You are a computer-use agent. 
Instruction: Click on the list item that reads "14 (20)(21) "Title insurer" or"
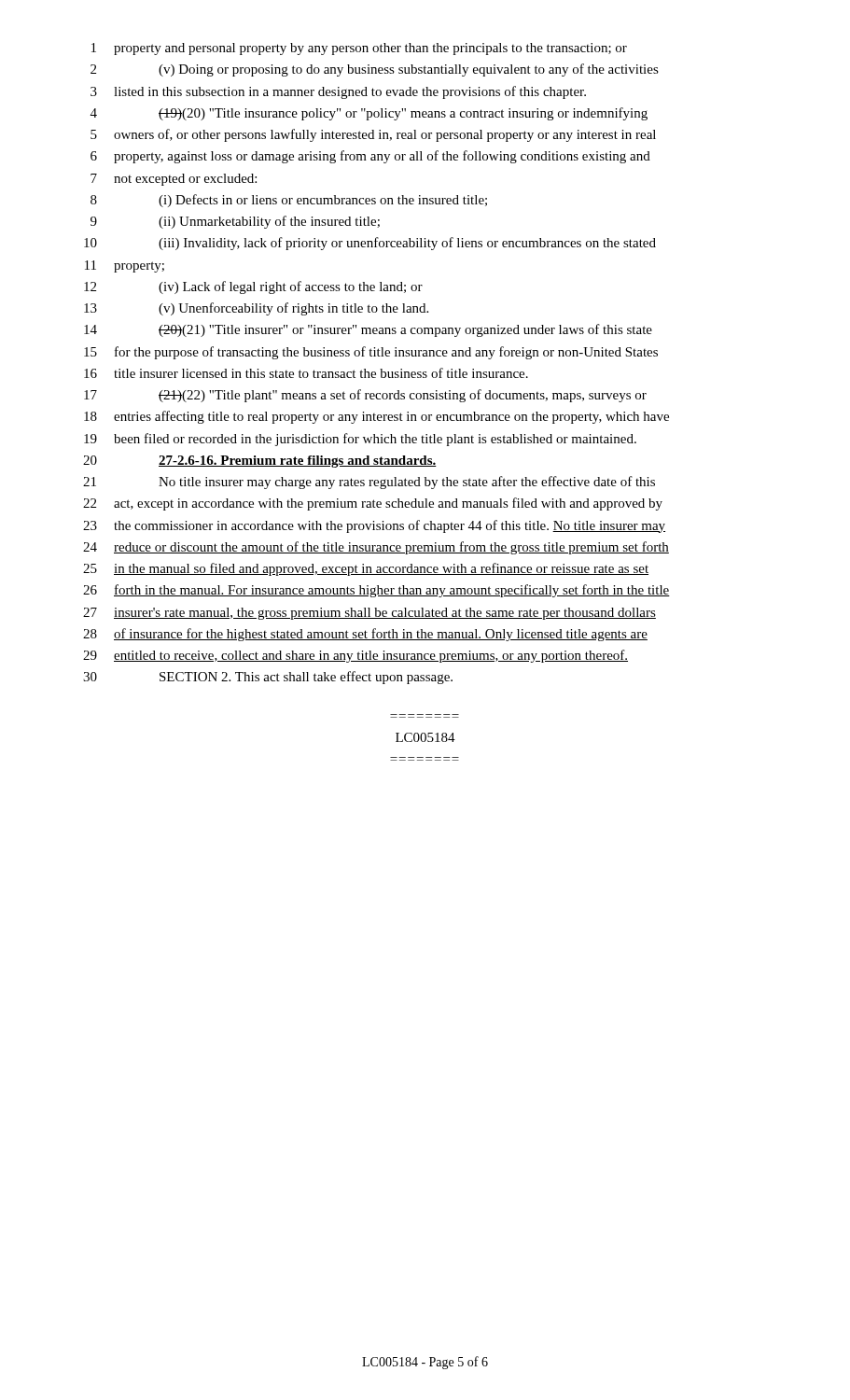click(x=425, y=330)
